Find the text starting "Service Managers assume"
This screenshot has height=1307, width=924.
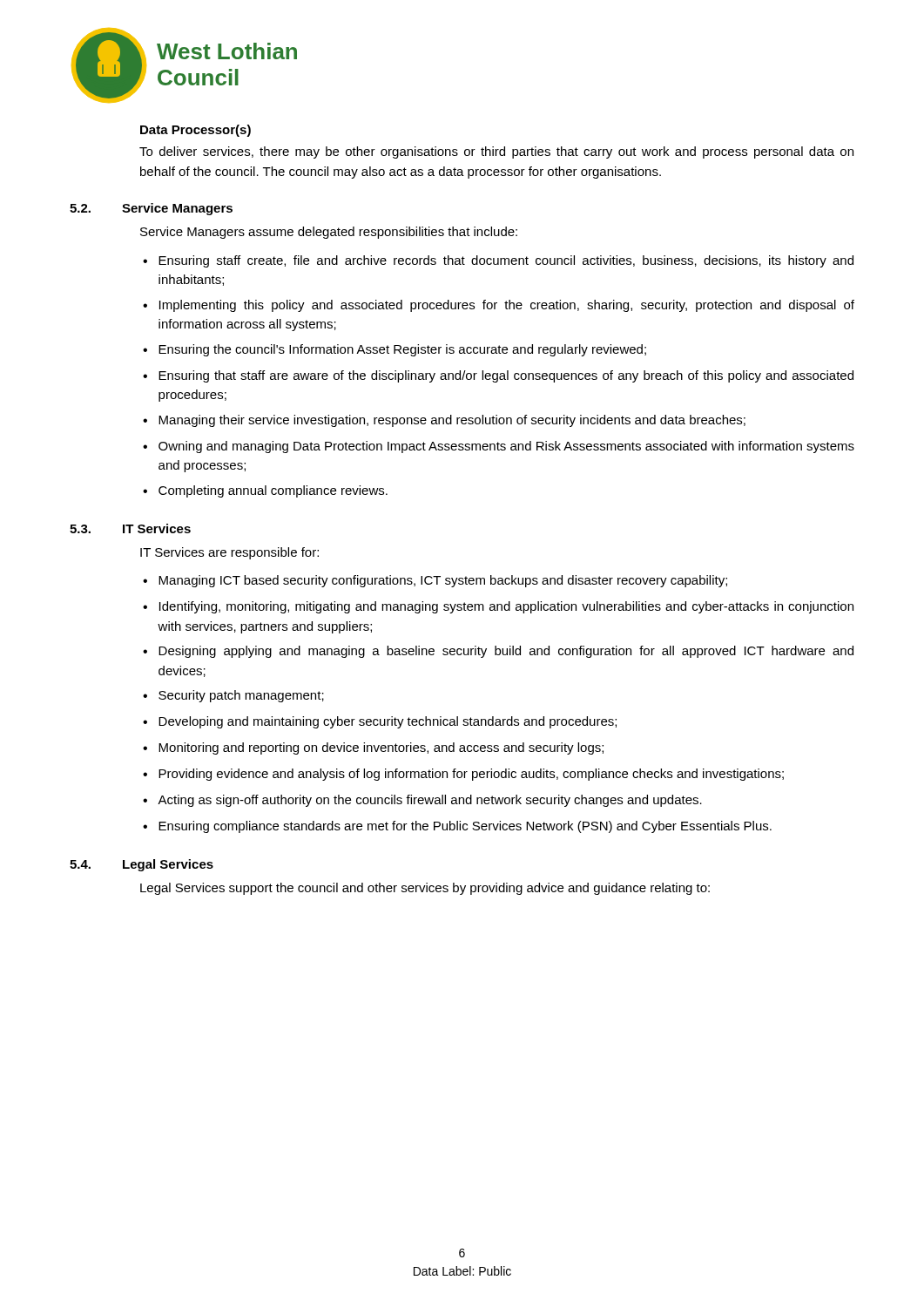coord(497,232)
